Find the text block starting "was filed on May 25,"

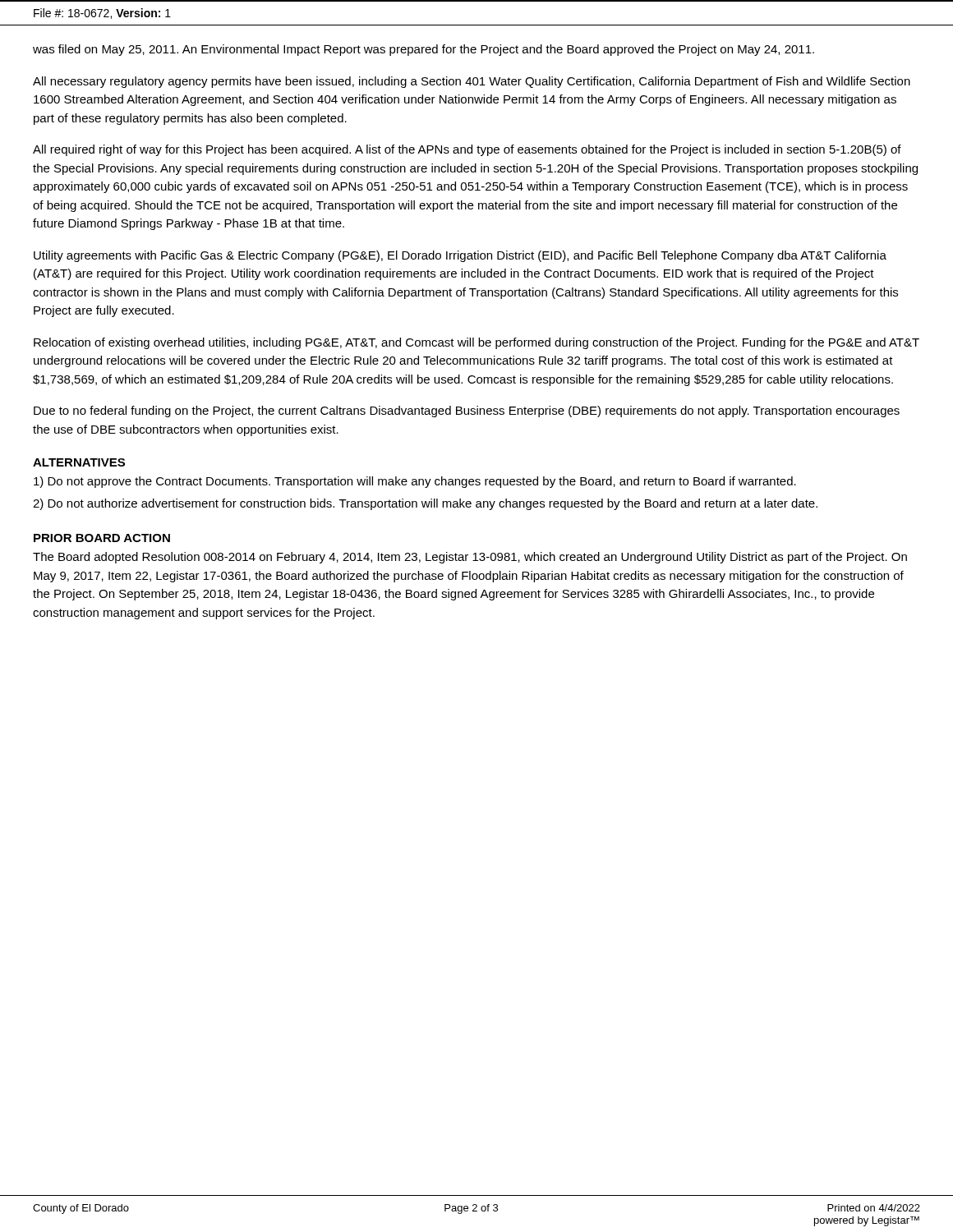424,49
